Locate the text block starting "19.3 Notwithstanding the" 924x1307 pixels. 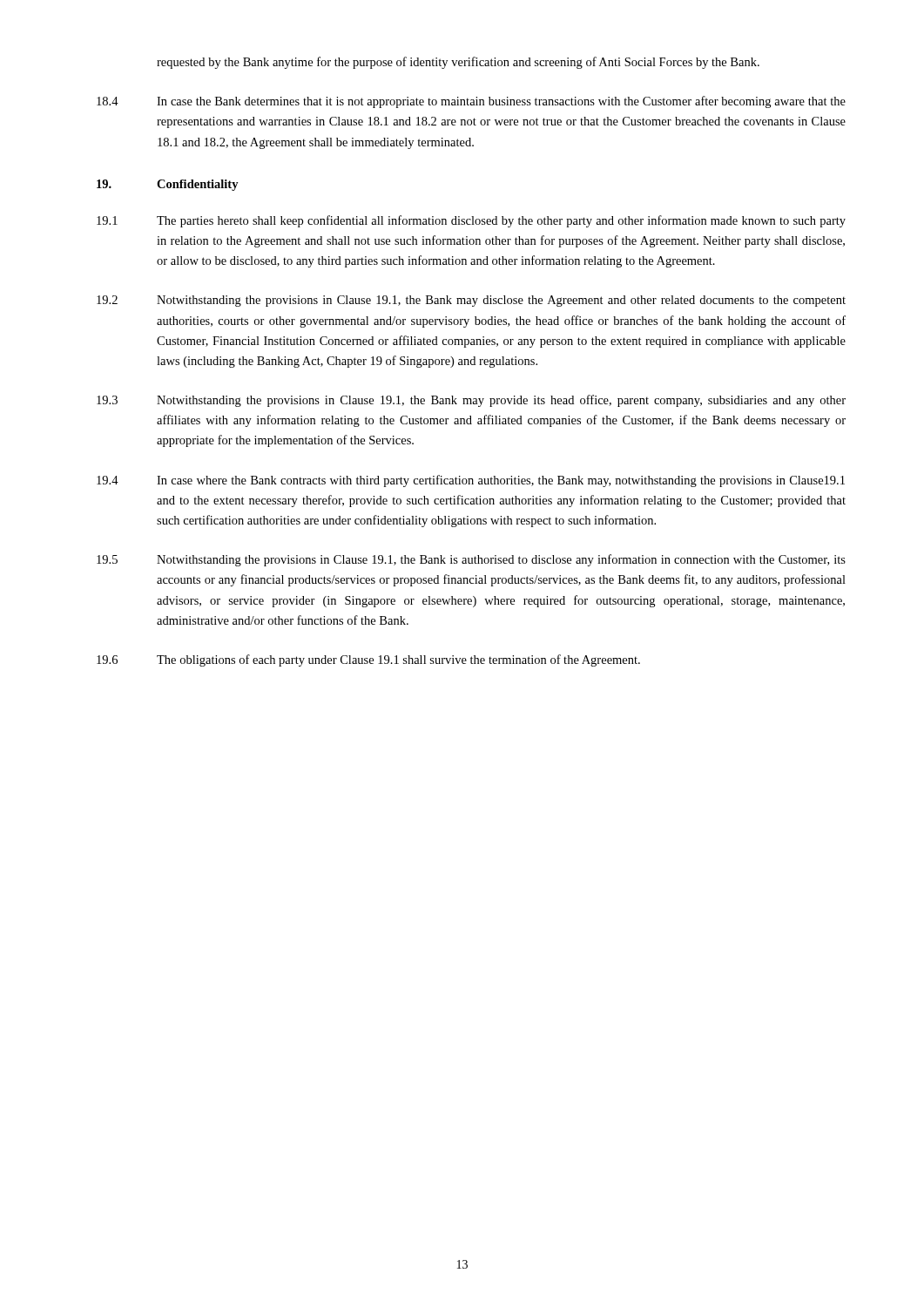click(471, 421)
